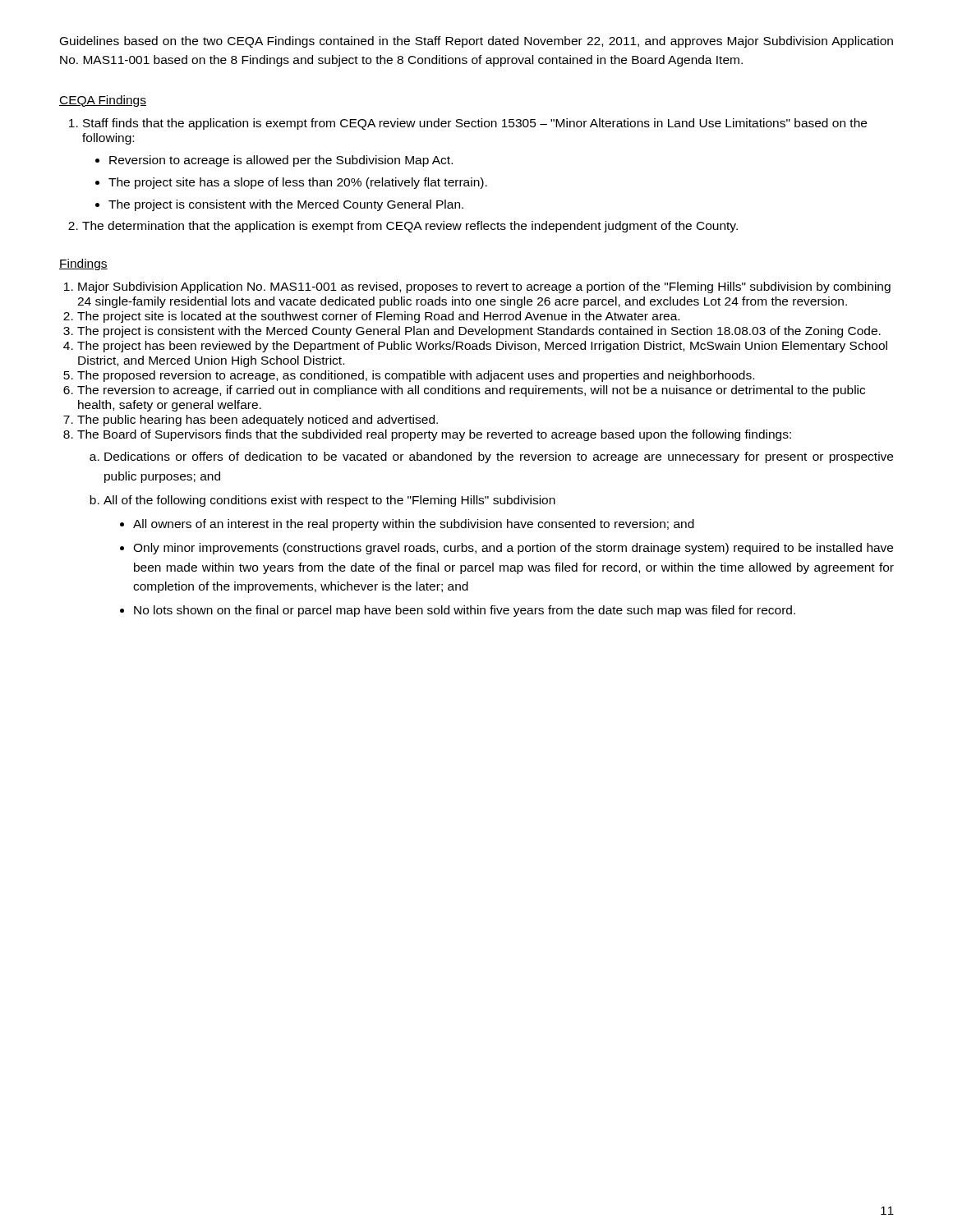Point to the element starting "The public hearing has been"

(x=258, y=421)
